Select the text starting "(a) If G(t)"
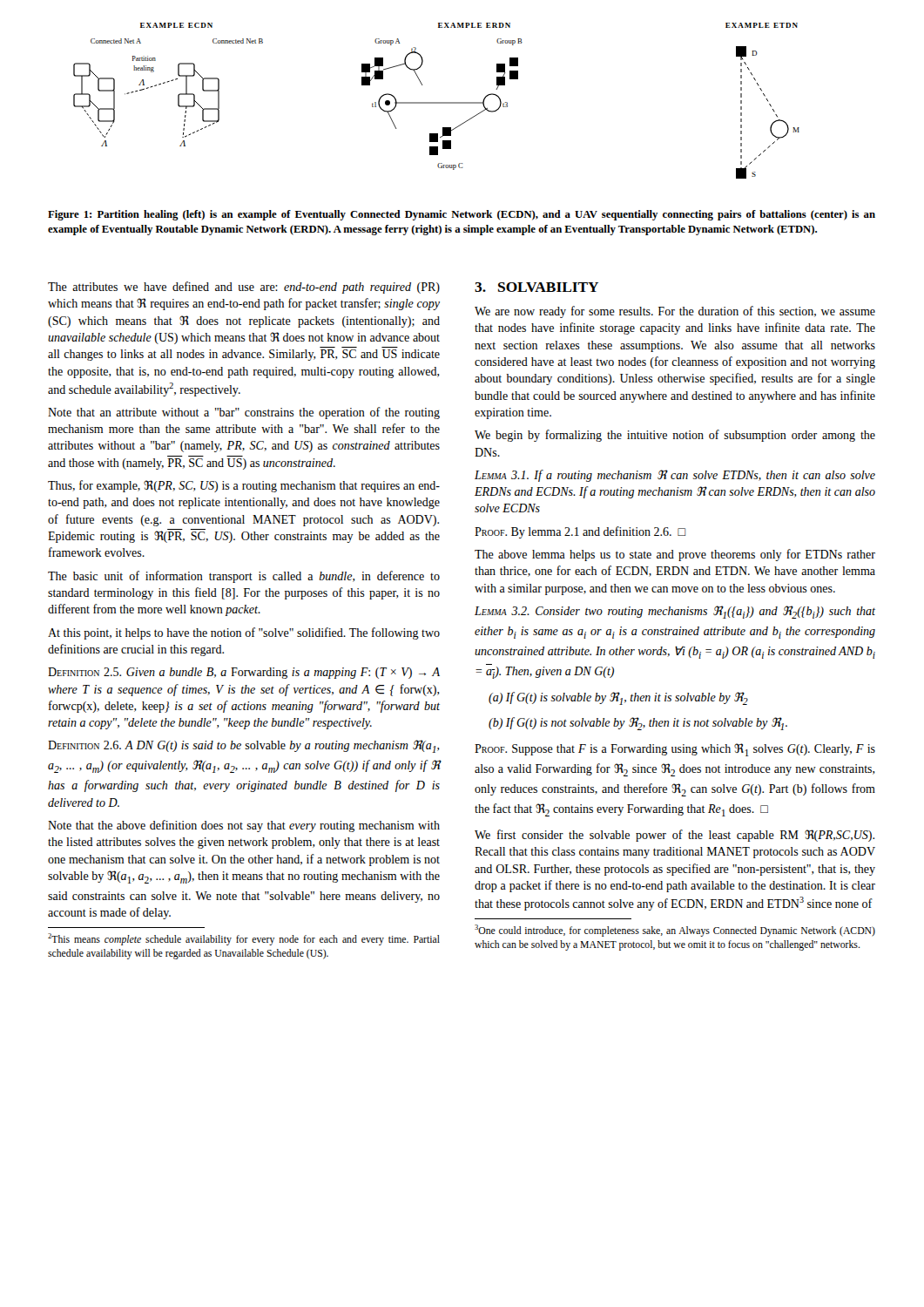 click(x=682, y=699)
